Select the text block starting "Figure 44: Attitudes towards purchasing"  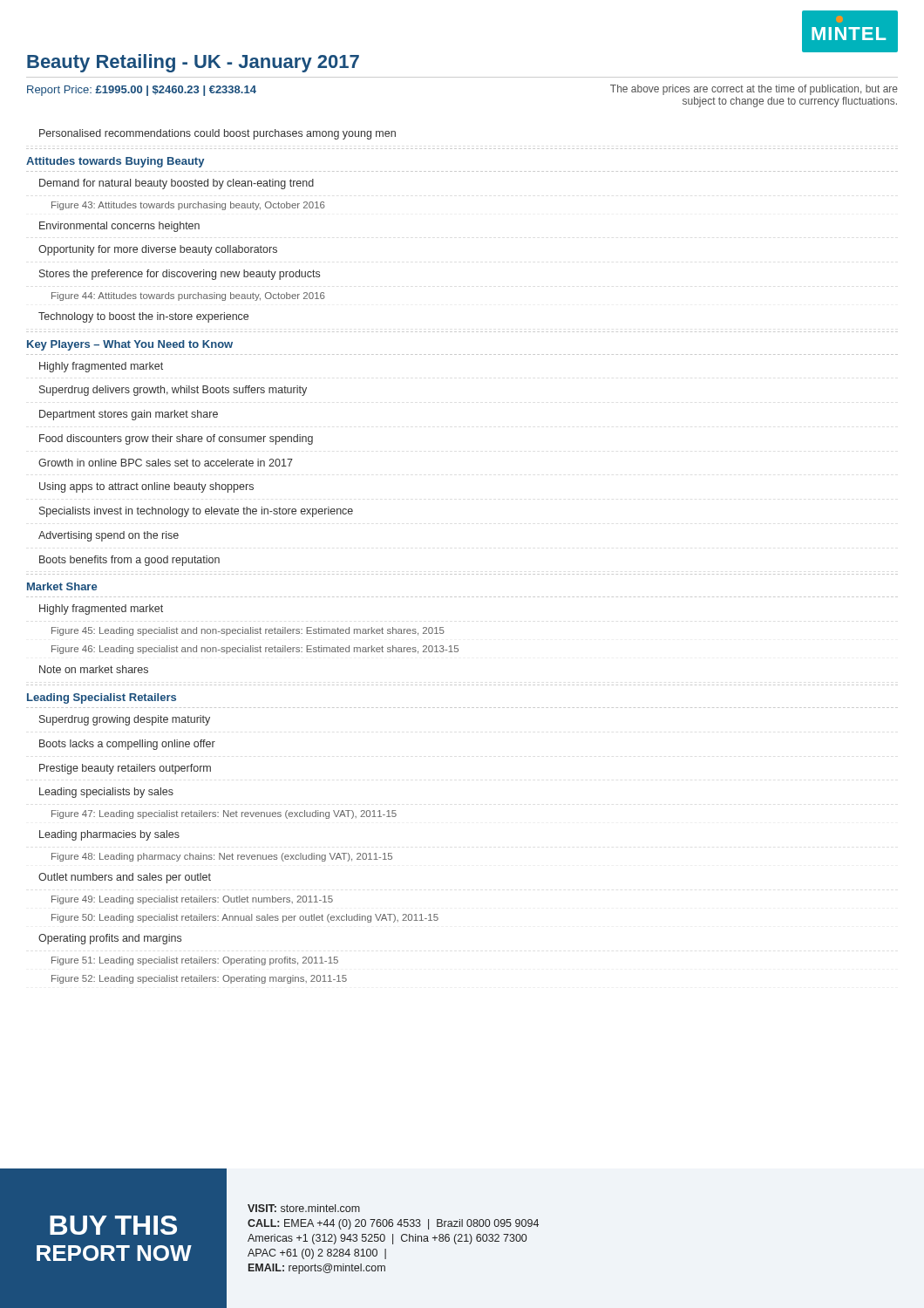(188, 295)
